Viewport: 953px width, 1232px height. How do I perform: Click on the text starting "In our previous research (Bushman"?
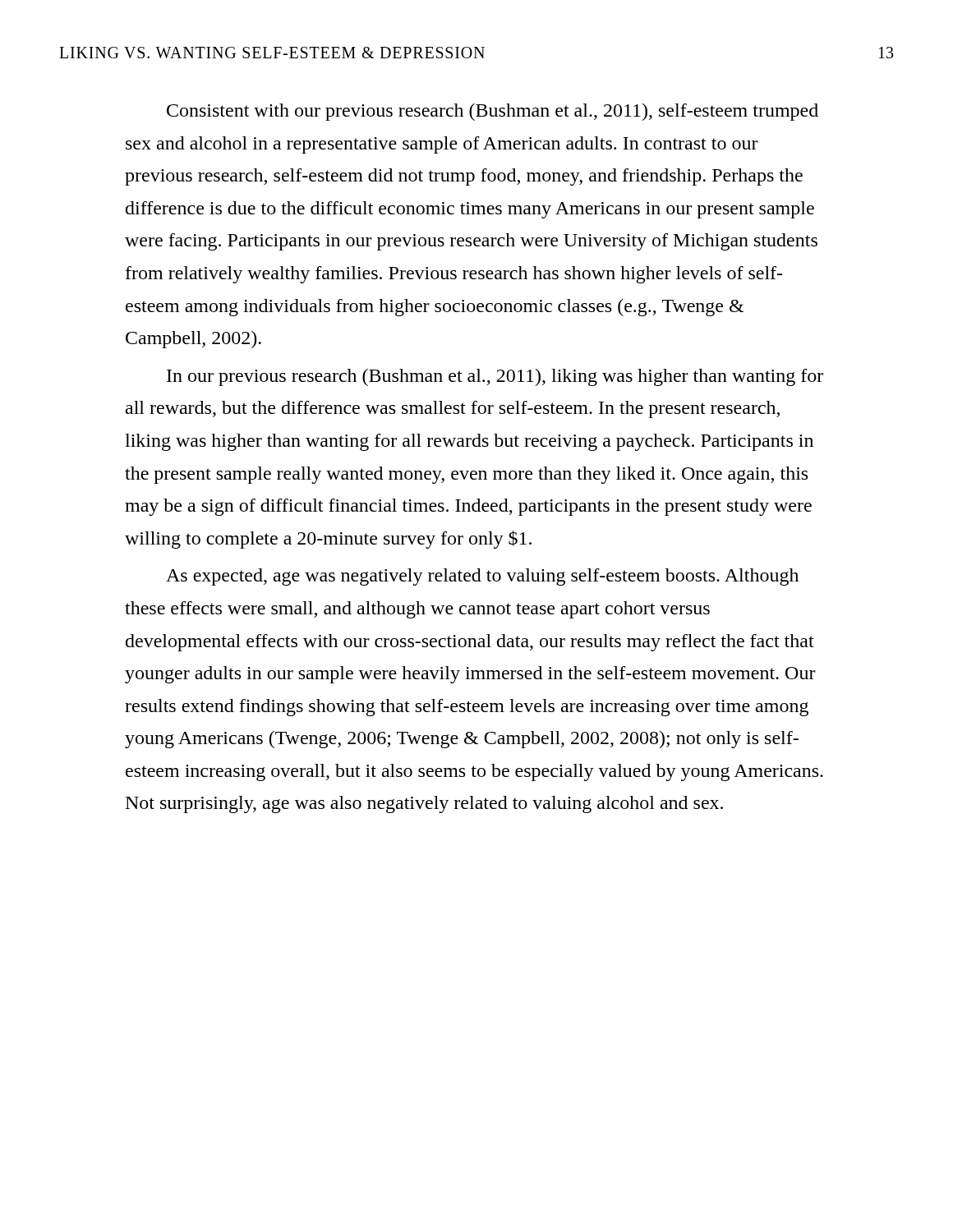click(x=474, y=456)
